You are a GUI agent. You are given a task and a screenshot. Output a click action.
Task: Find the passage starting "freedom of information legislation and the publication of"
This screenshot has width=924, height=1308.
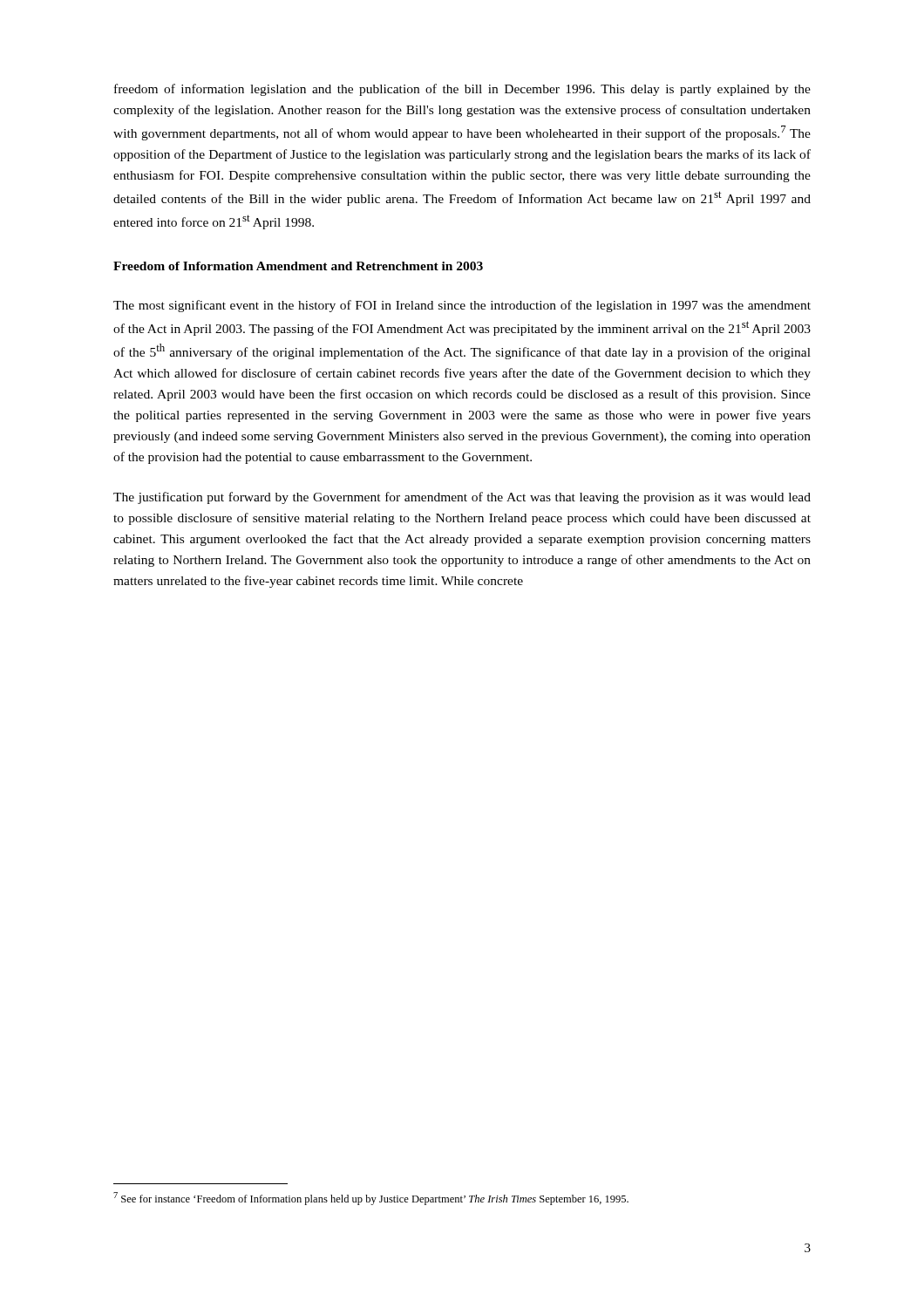tap(462, 155)
